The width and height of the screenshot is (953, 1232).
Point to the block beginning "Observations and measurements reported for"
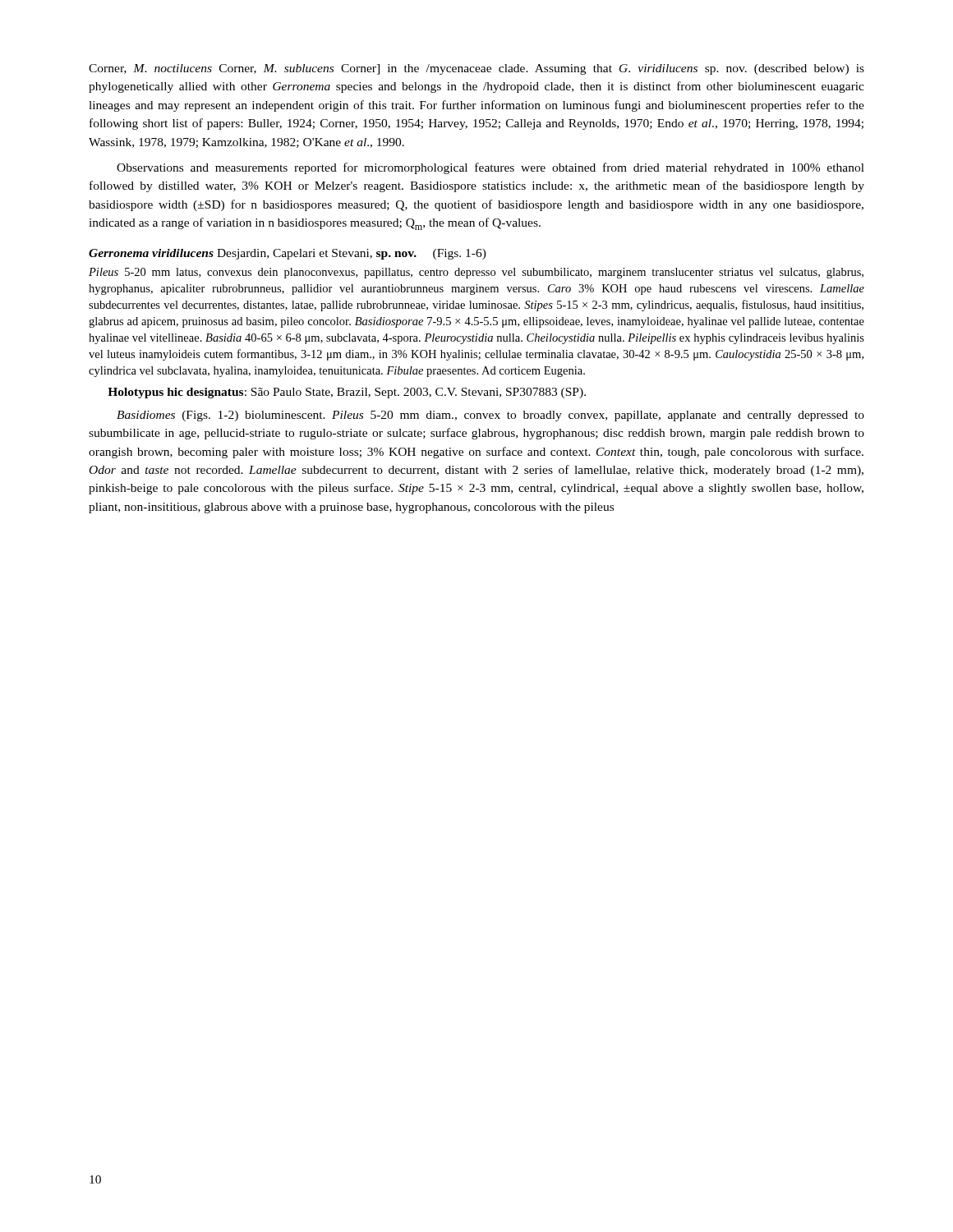(x=476, y=197)
